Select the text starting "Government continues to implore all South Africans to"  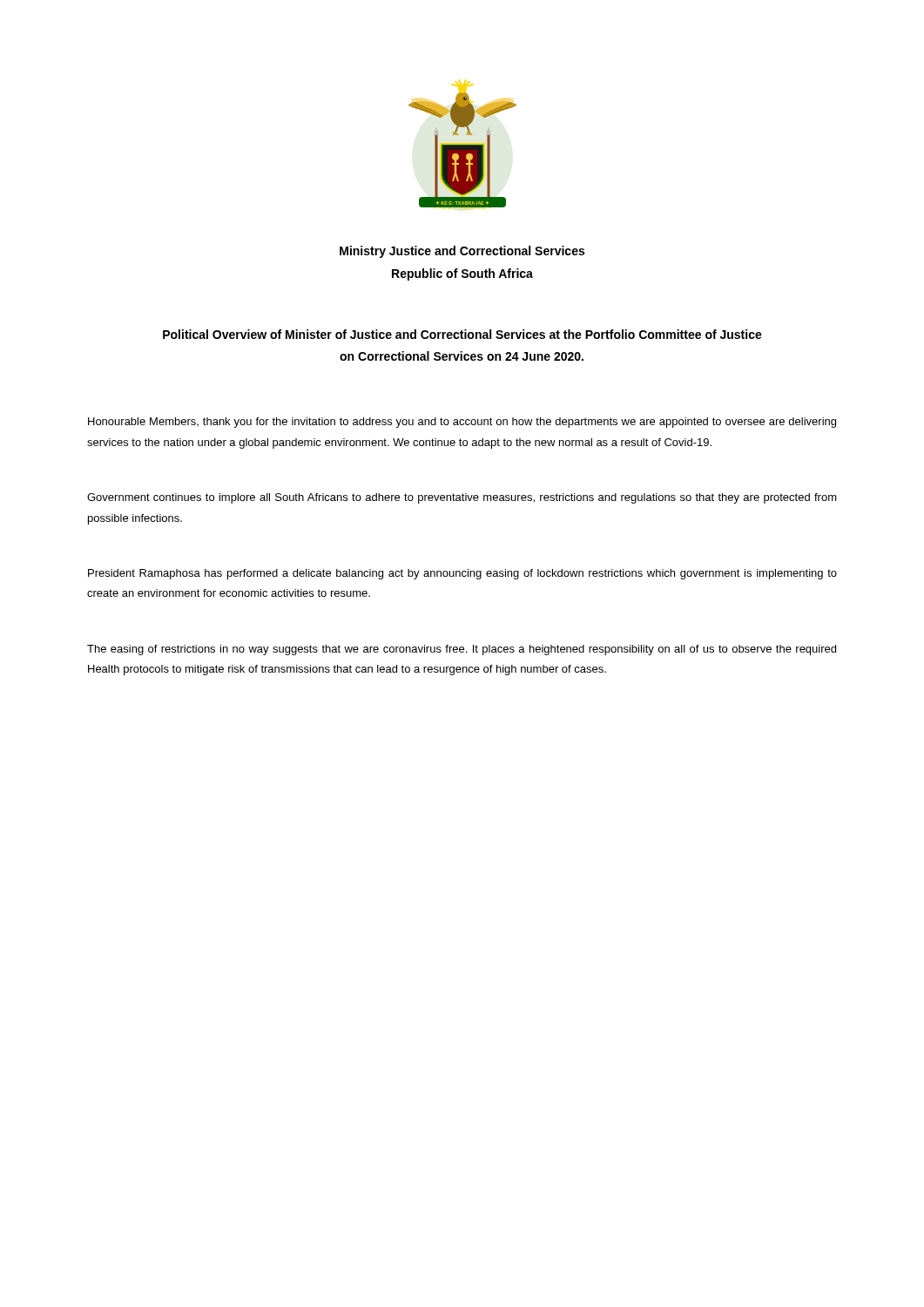tap(462, 507)
